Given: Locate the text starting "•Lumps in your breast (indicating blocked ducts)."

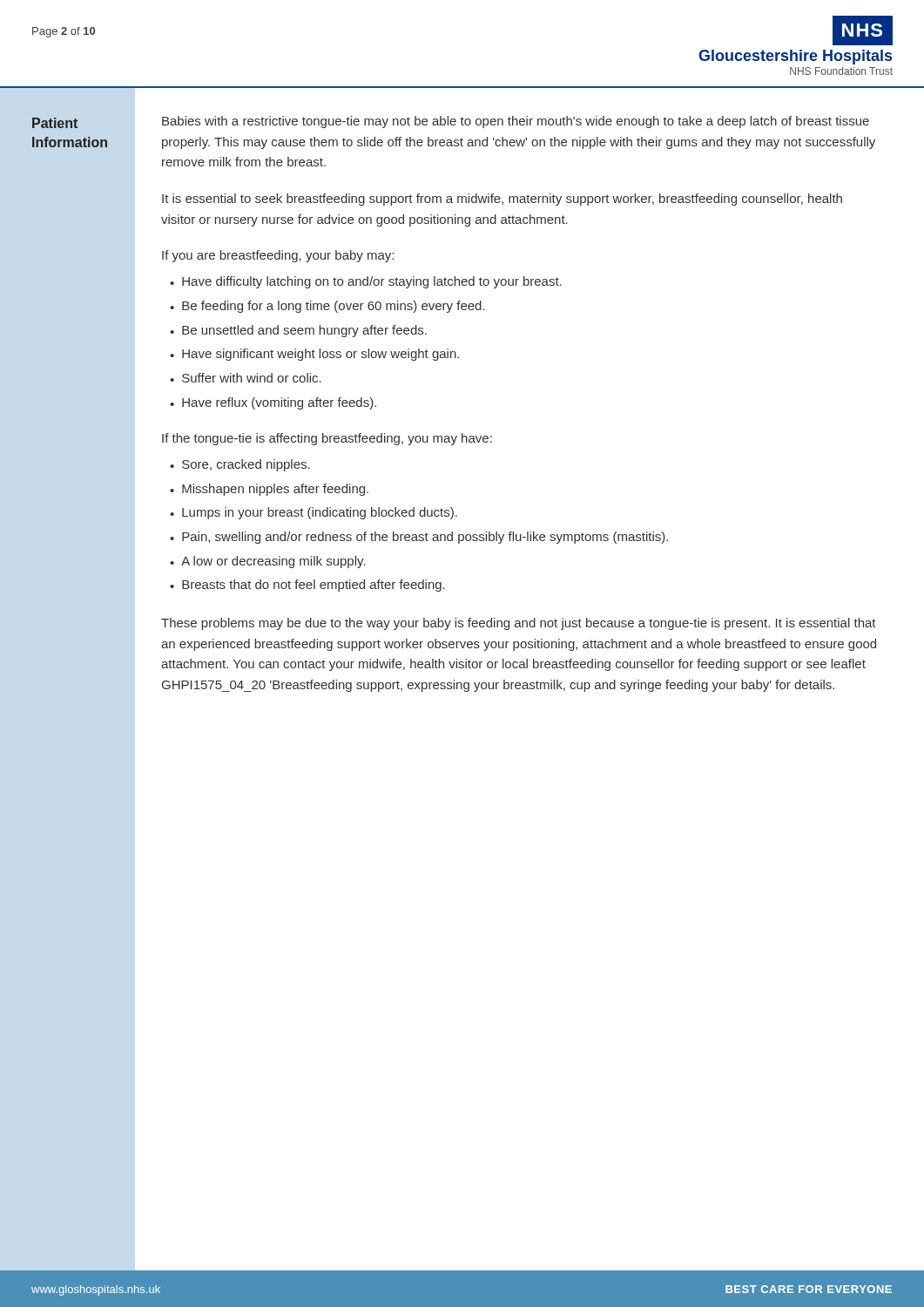Looking at the screenshot, I should (314, 513).
